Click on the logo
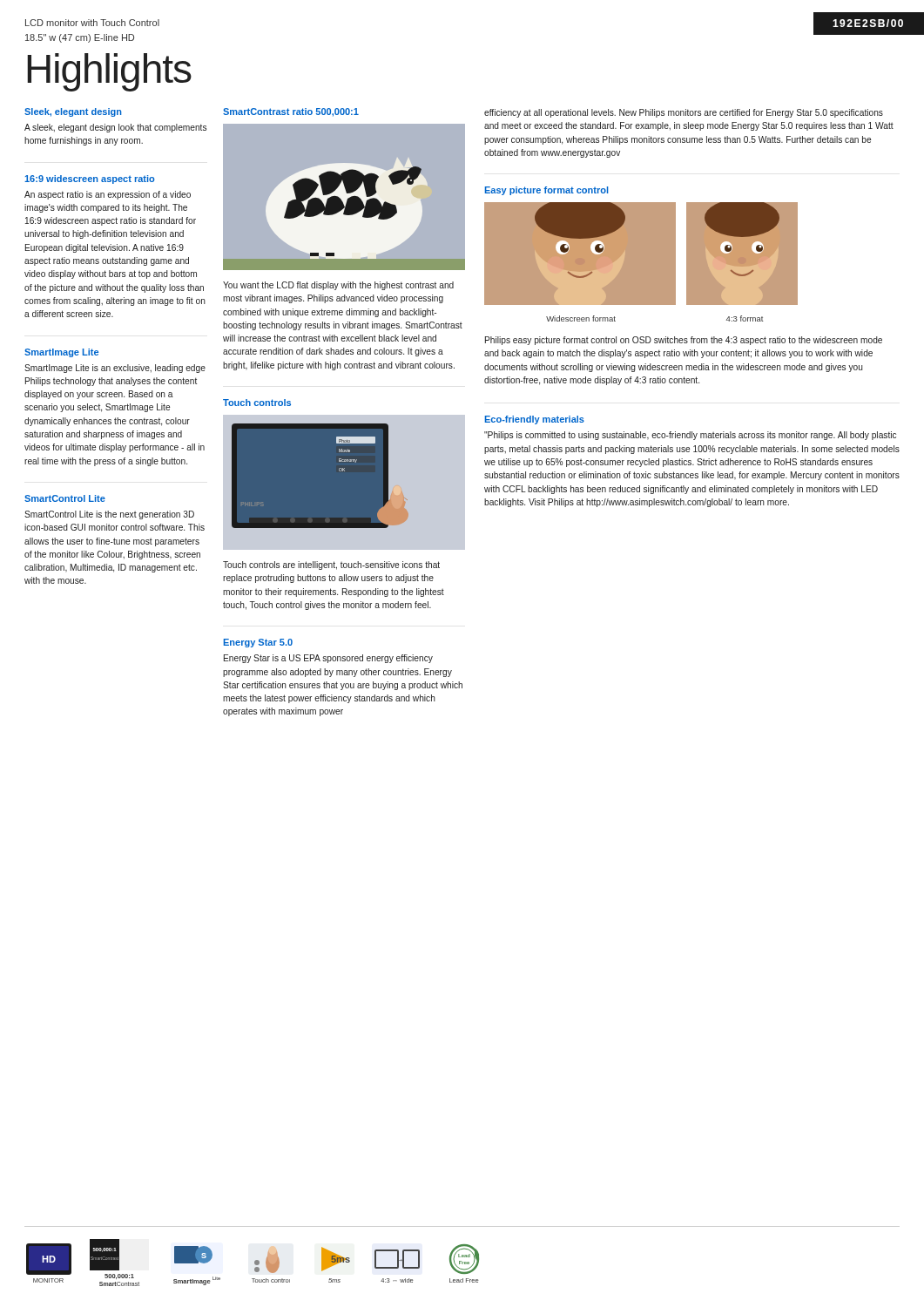924x1307 pixels. point(462,1257)
